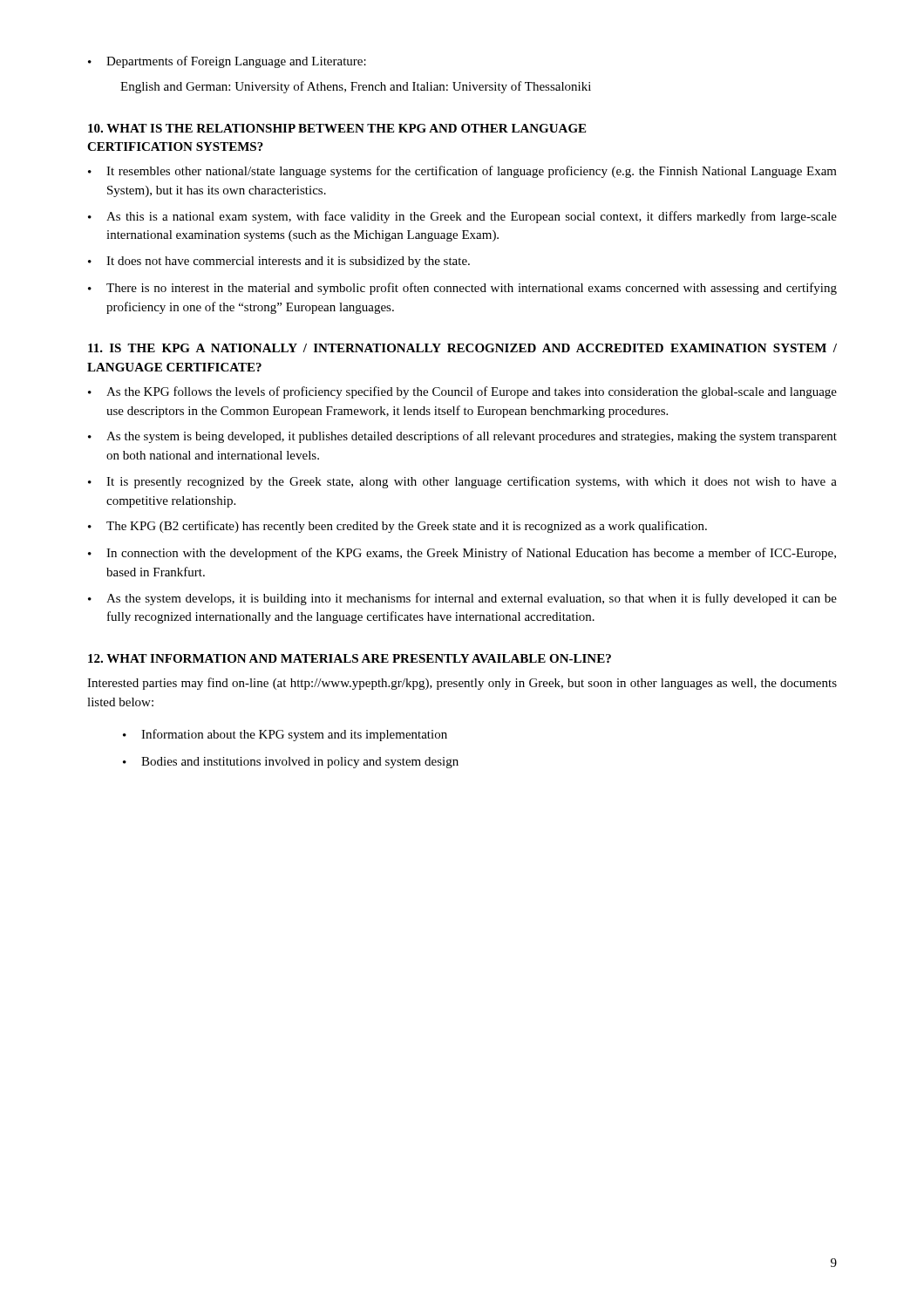Find the list item with the text "• Departments of Foreign Language and"
Screen dimensions: 1308x924
click(x=462, y=74)
